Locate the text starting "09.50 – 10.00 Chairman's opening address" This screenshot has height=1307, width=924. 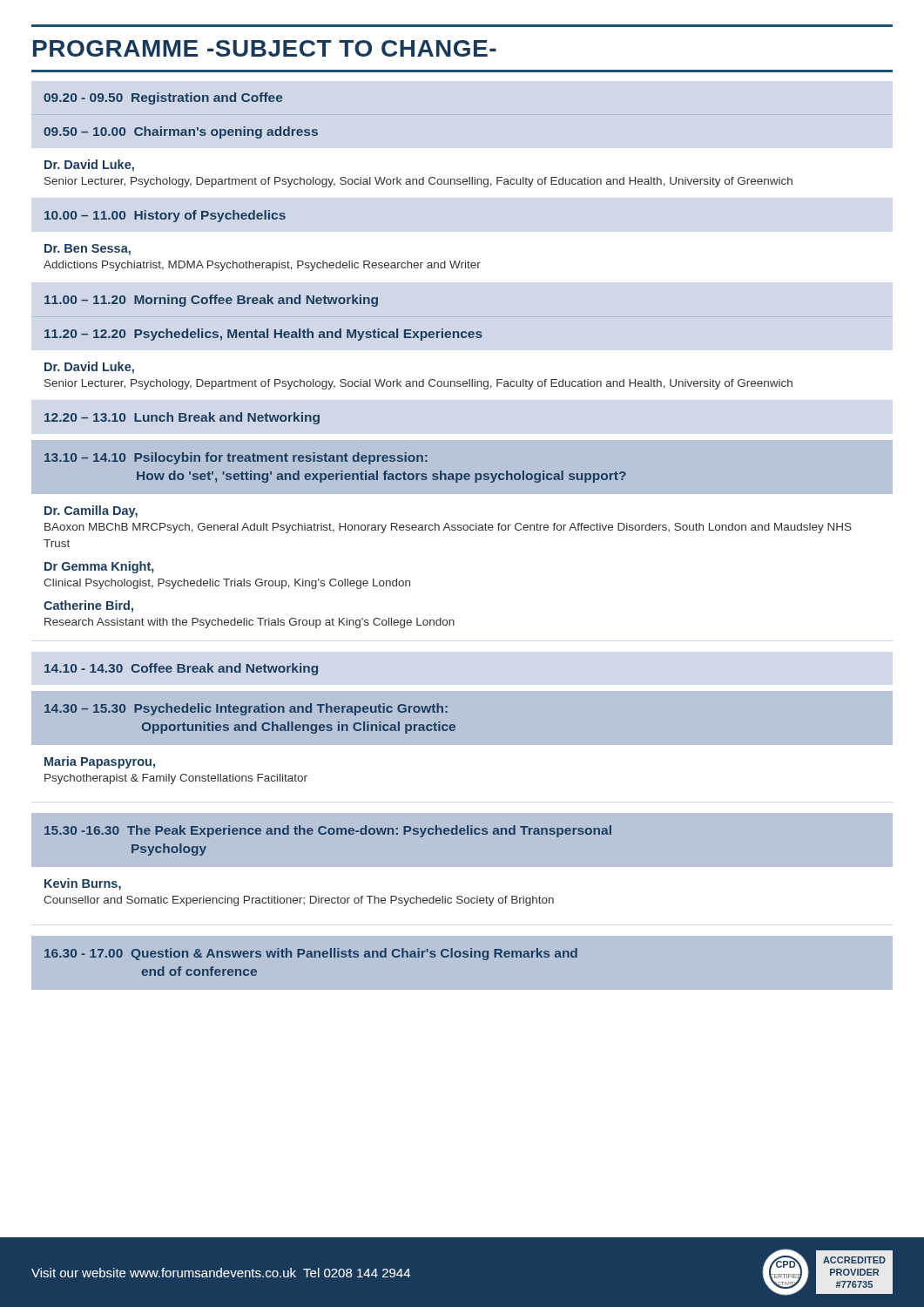(181, 132)
